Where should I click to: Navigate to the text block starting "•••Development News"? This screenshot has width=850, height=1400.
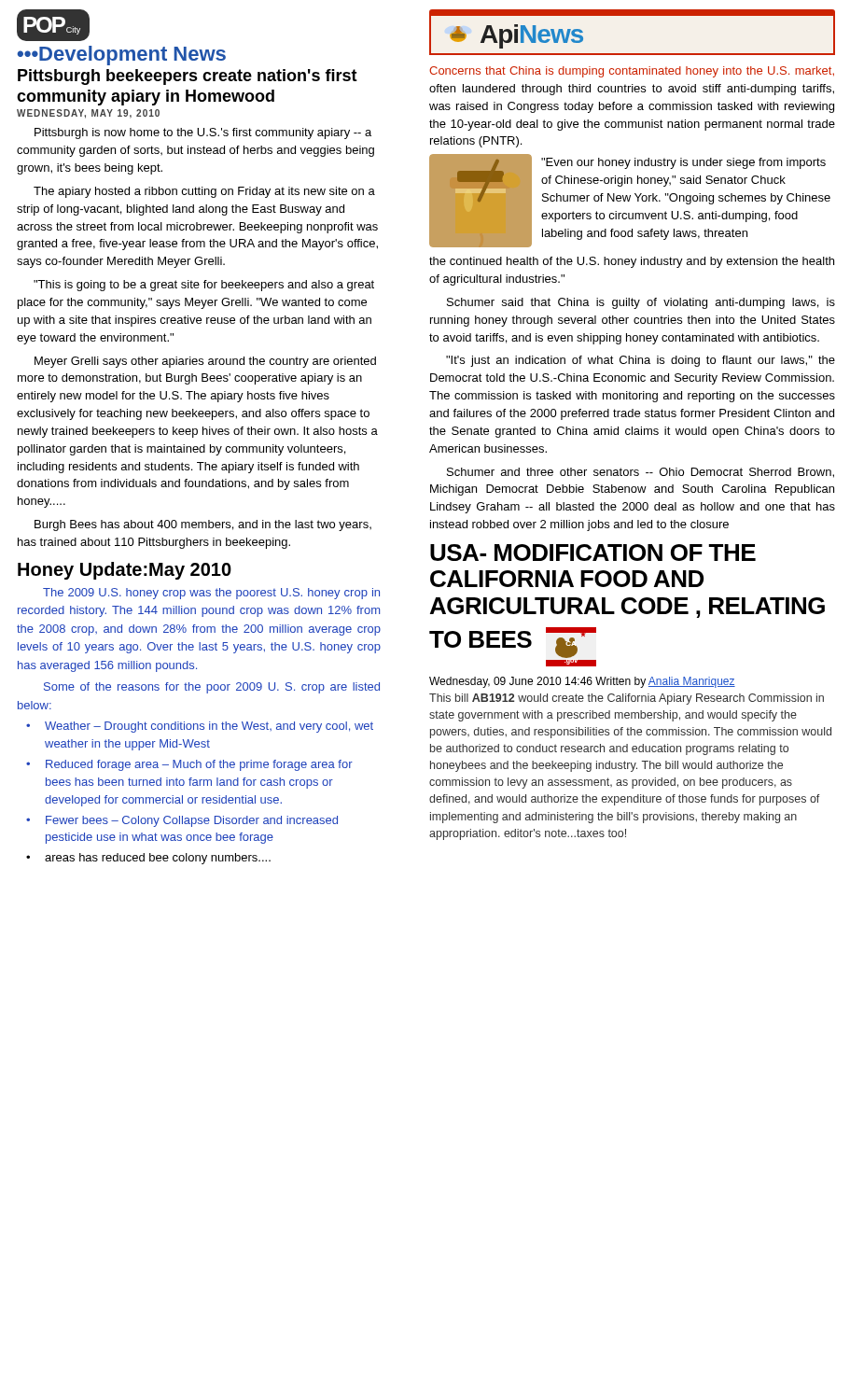tap(122, 54)
